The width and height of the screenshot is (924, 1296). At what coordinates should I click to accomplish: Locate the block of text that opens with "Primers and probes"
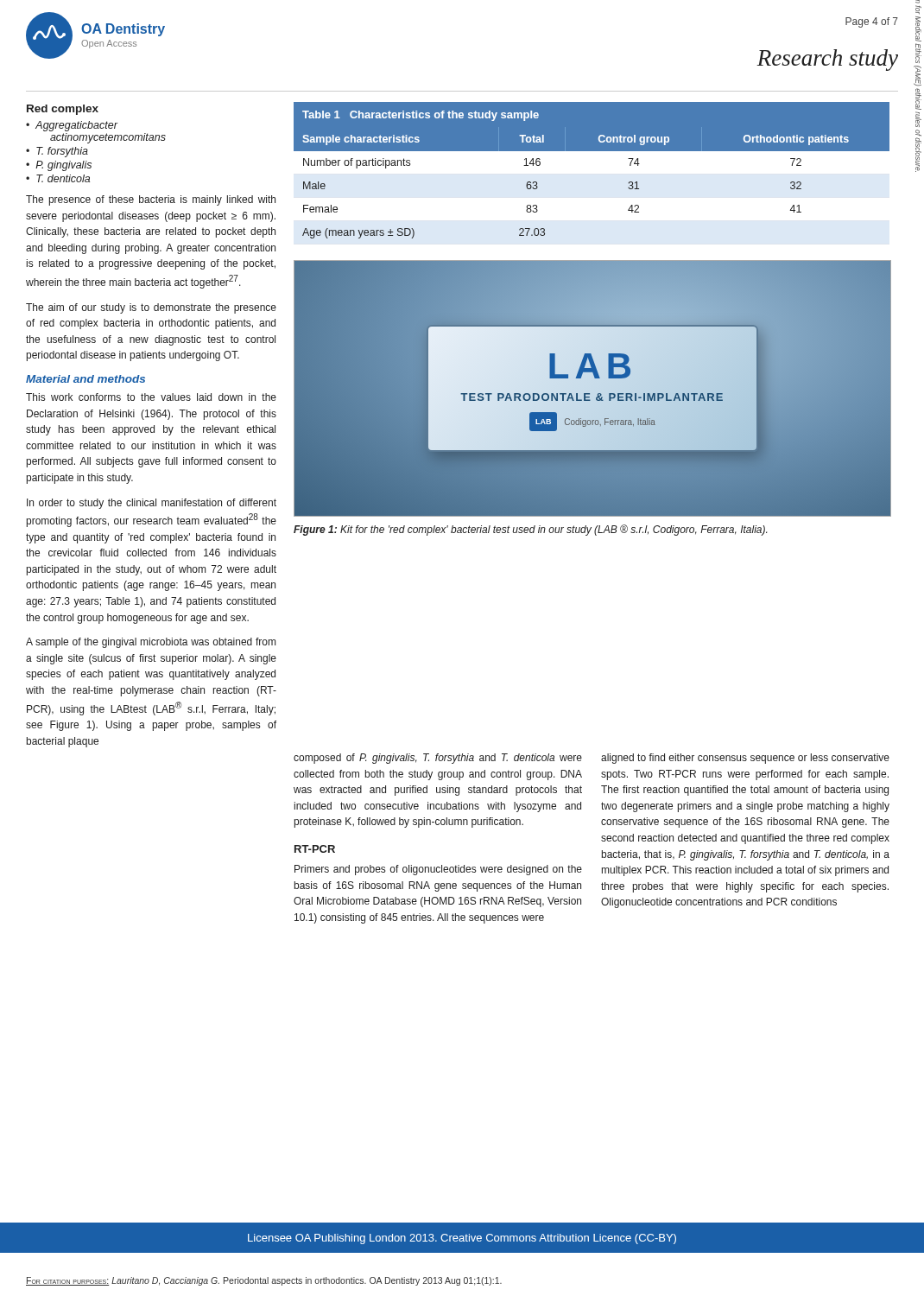[438, 893]
